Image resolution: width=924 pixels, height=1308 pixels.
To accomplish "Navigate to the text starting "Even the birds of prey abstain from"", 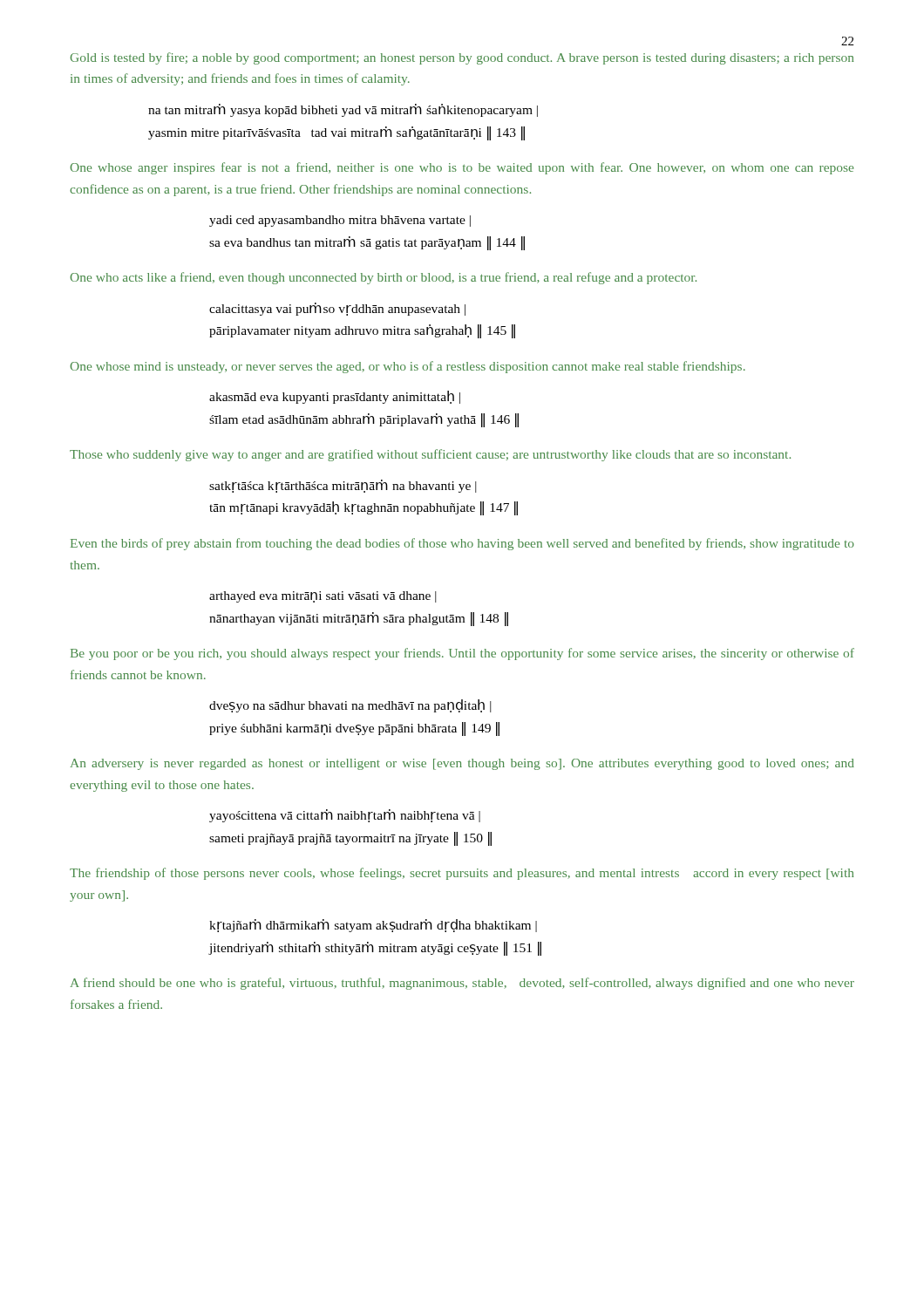I will coord(462,553).
